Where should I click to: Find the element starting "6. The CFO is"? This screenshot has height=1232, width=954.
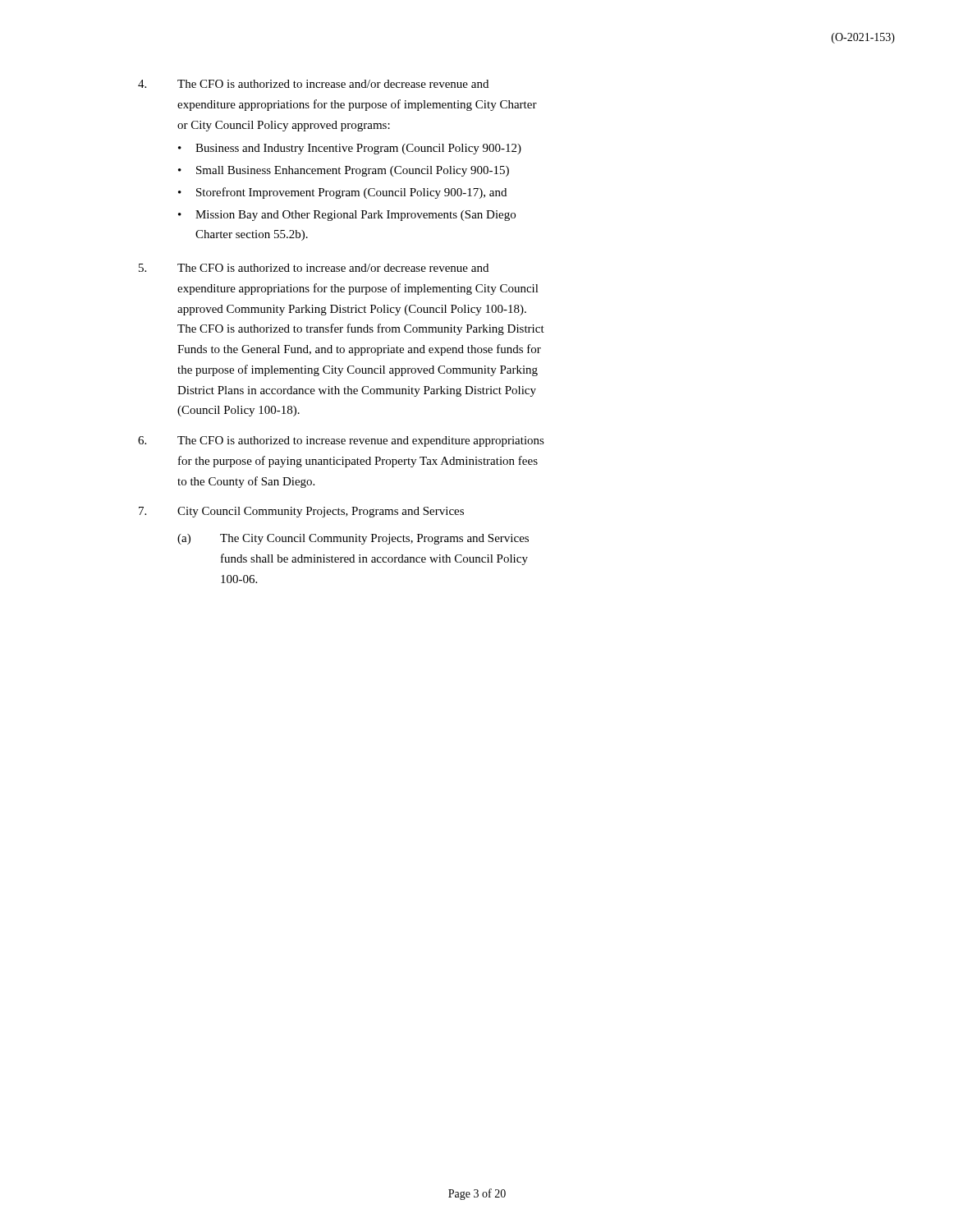click(x=516, y=461)
